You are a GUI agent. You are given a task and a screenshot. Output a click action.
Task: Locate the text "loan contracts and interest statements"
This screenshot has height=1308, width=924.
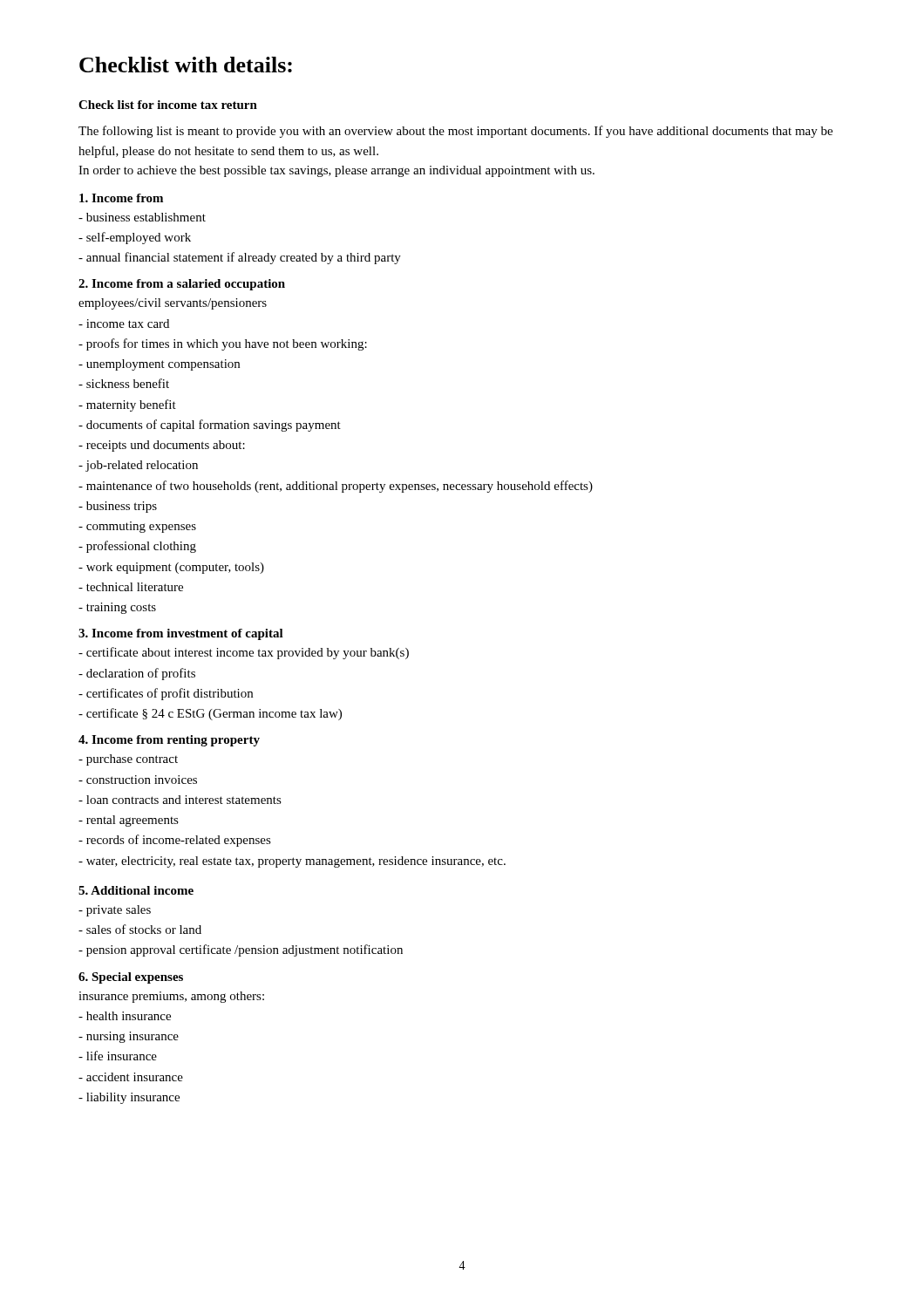pyautogui.click(x=180, y=799)
